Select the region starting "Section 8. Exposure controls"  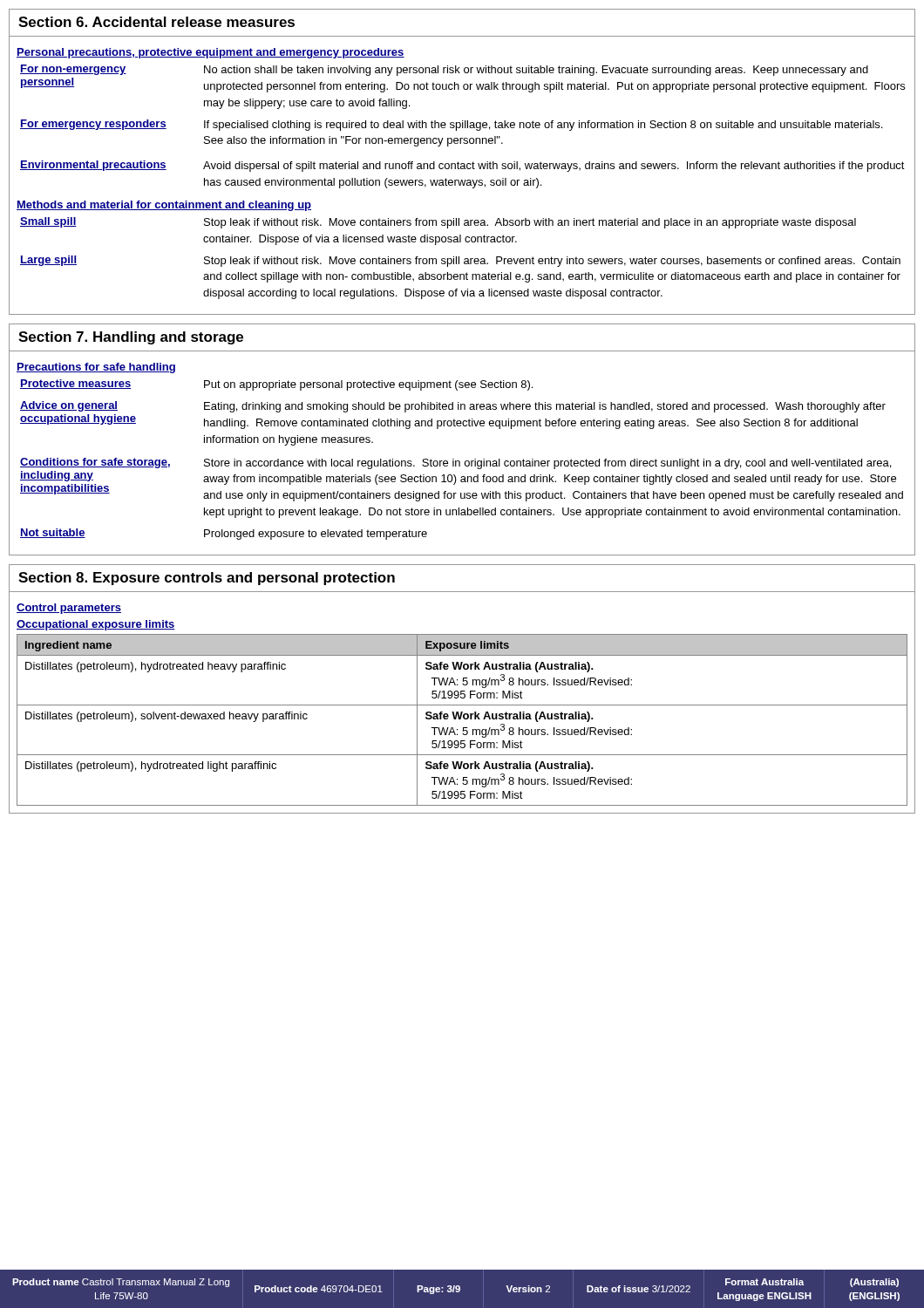click(x=462, y=689)
